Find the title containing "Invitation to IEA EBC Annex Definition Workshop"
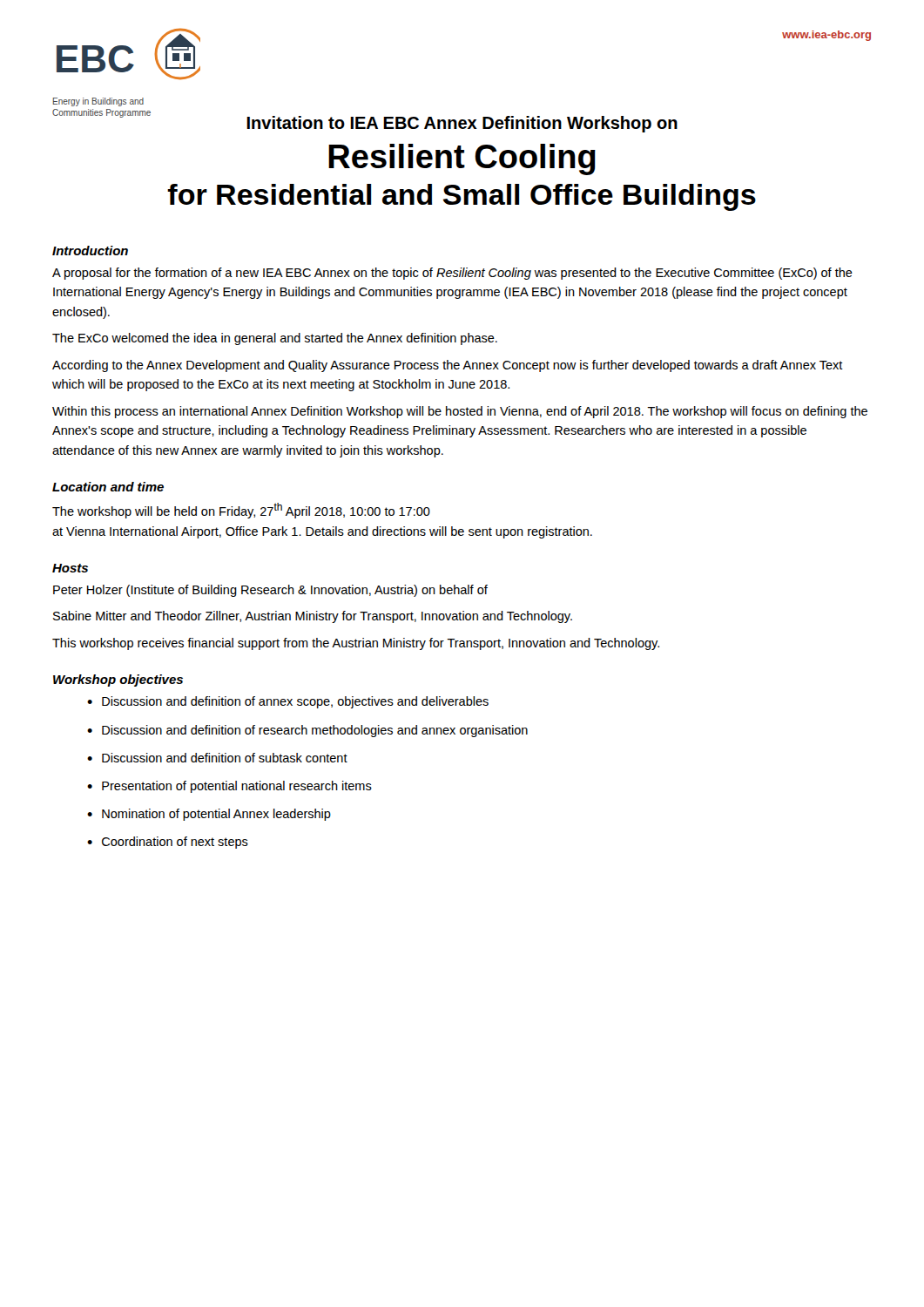Image resolution: width=924 pixels, height=1307 pixels. [462, 163]
